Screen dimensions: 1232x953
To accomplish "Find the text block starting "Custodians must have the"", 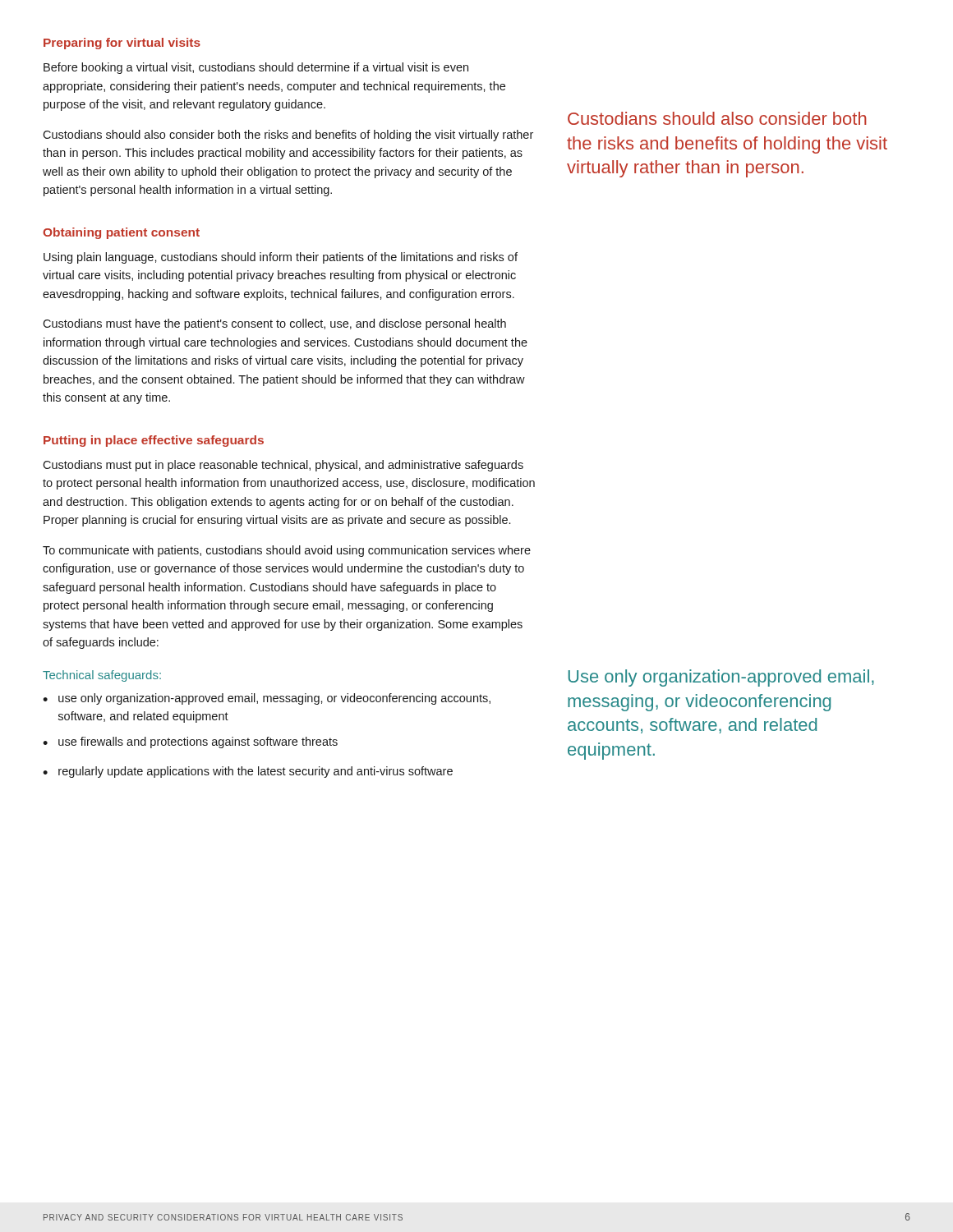I will 289,361.
